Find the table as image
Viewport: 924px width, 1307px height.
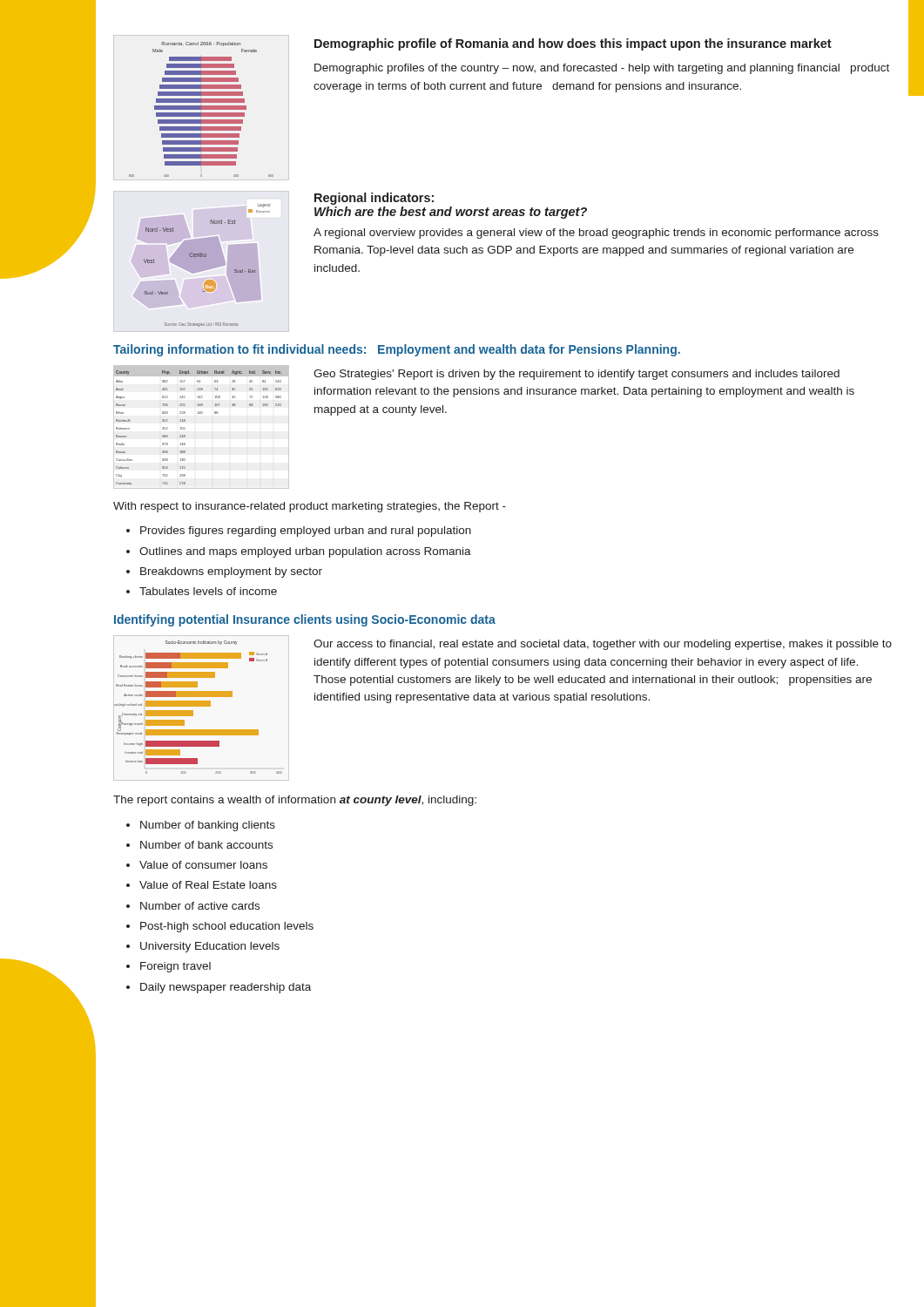pyautogui.click(x=201, y=427)
